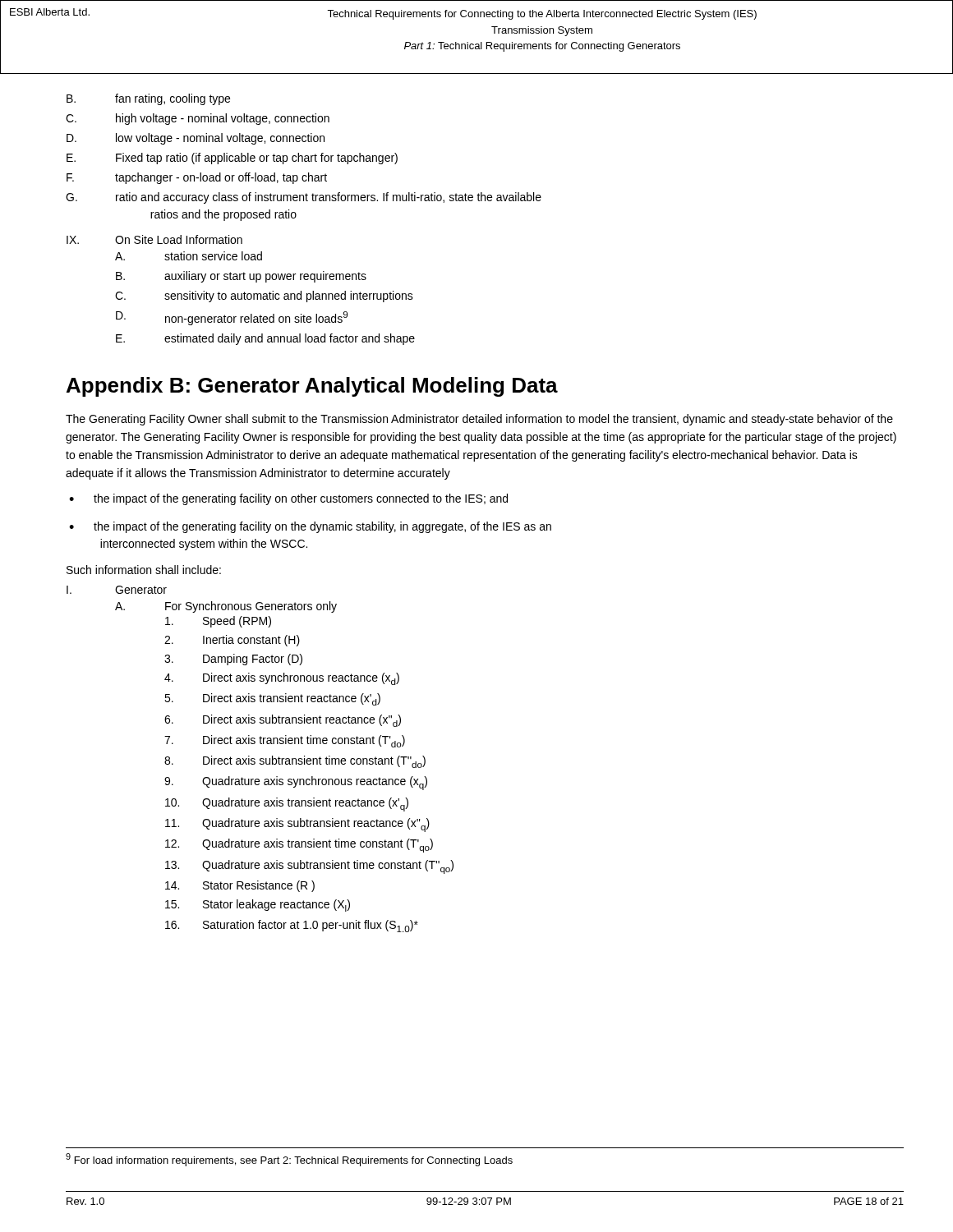Find the list item that says "14. Stator Resistance (R )"
953x1232 pixels.
click(x=240, y=886)
